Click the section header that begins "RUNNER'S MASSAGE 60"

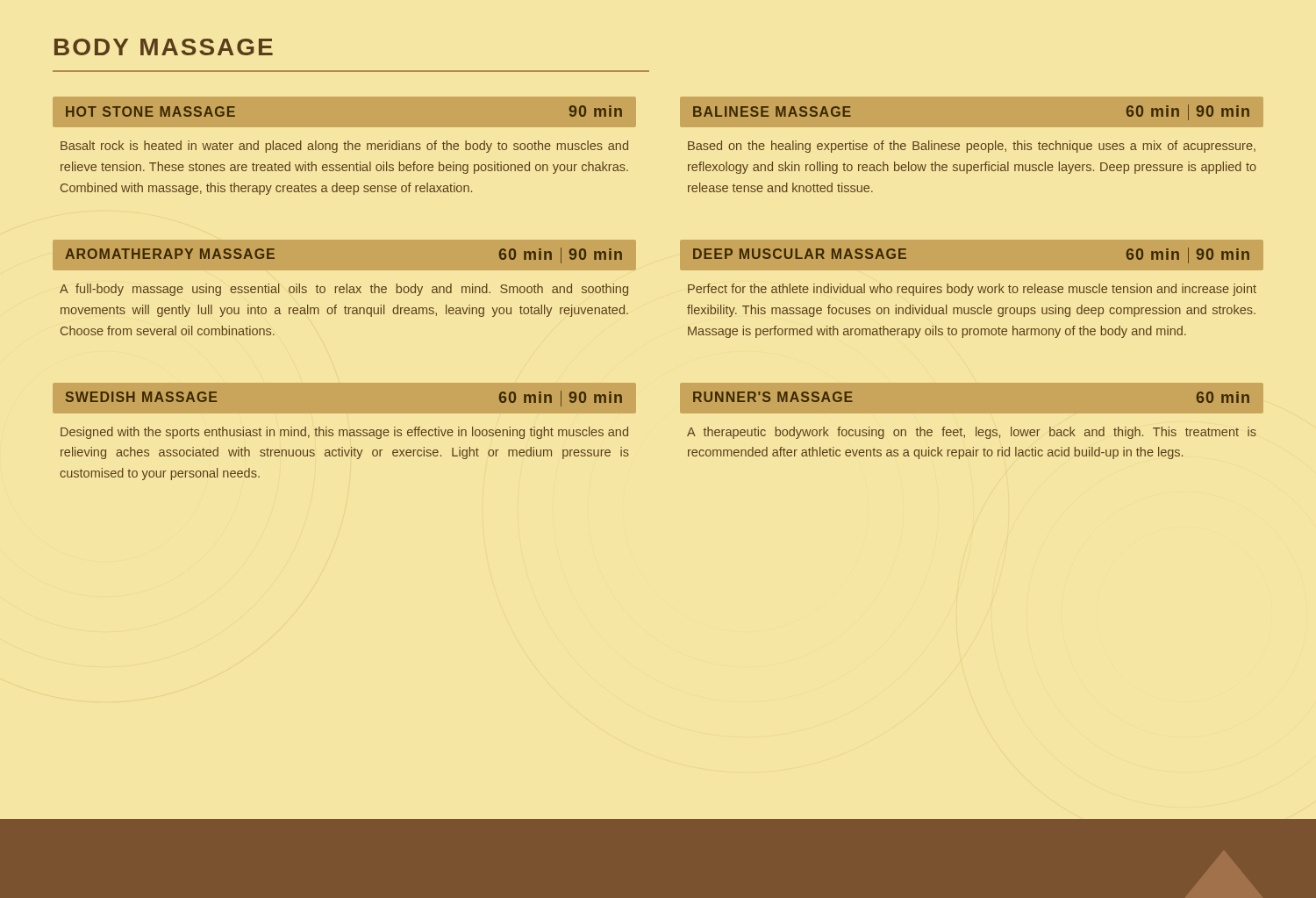tap(766, 397)
